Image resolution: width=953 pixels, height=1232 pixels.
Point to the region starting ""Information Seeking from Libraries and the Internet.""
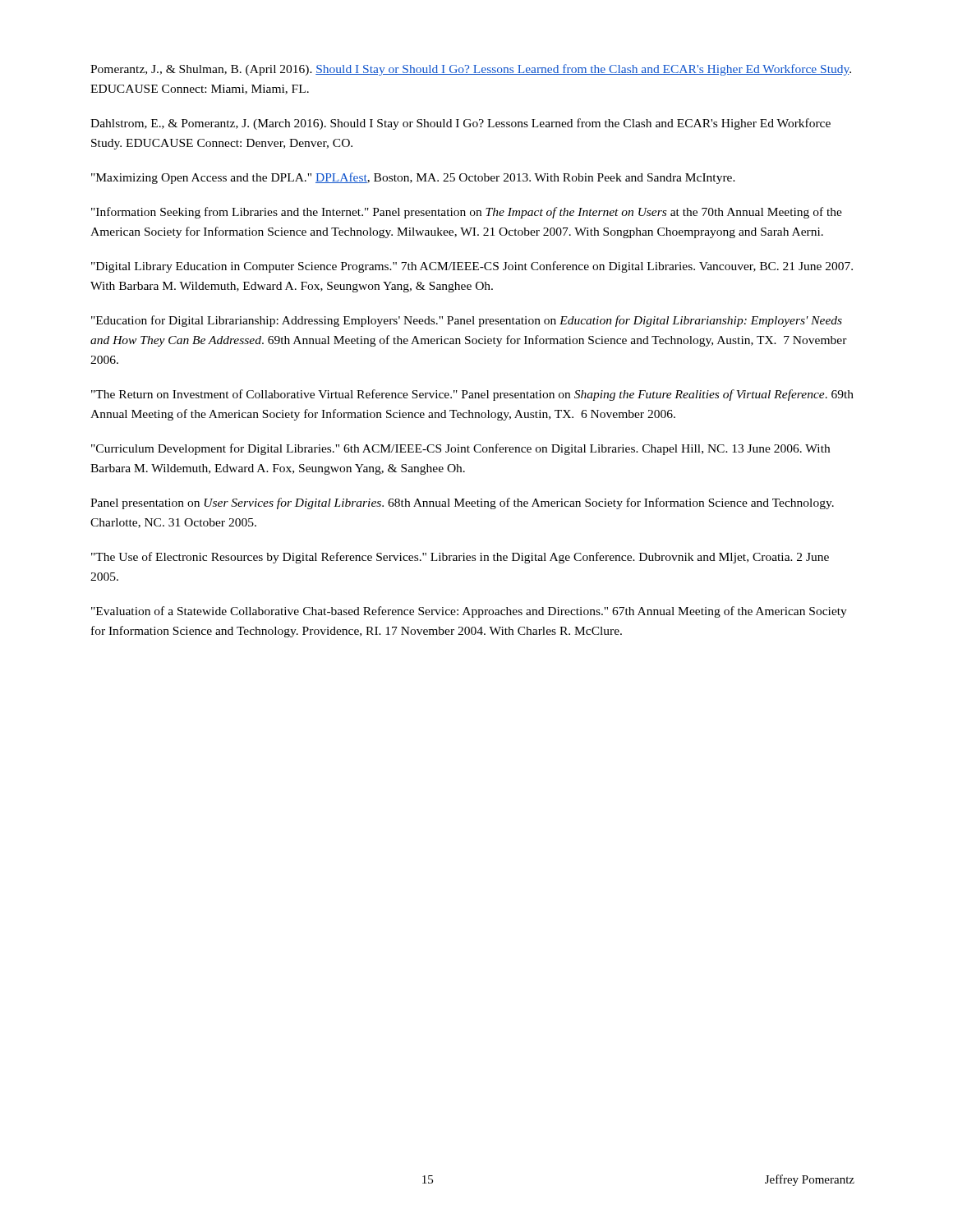pos(466,221)
